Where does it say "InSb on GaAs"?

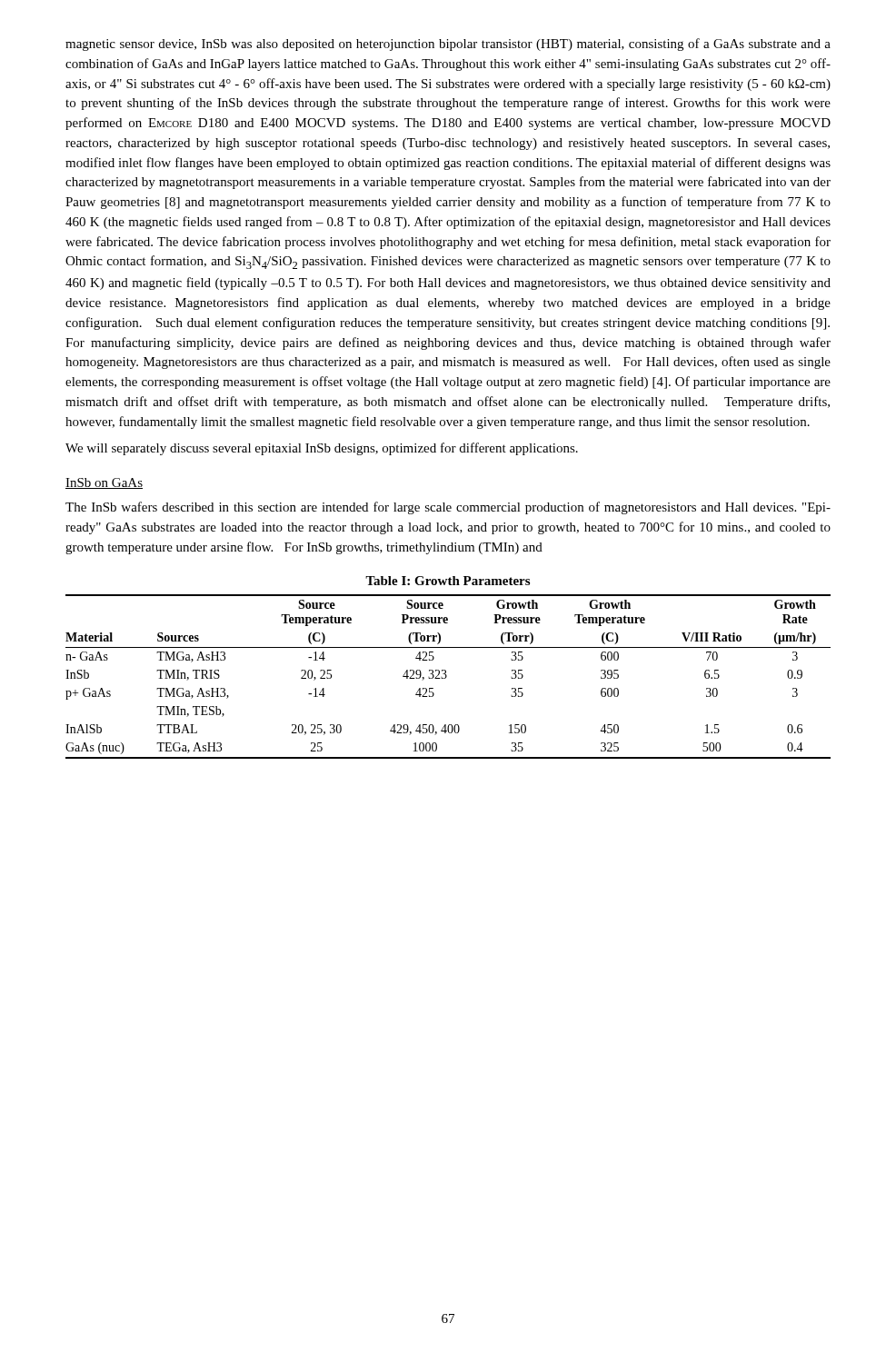click(x=104, y=483)
